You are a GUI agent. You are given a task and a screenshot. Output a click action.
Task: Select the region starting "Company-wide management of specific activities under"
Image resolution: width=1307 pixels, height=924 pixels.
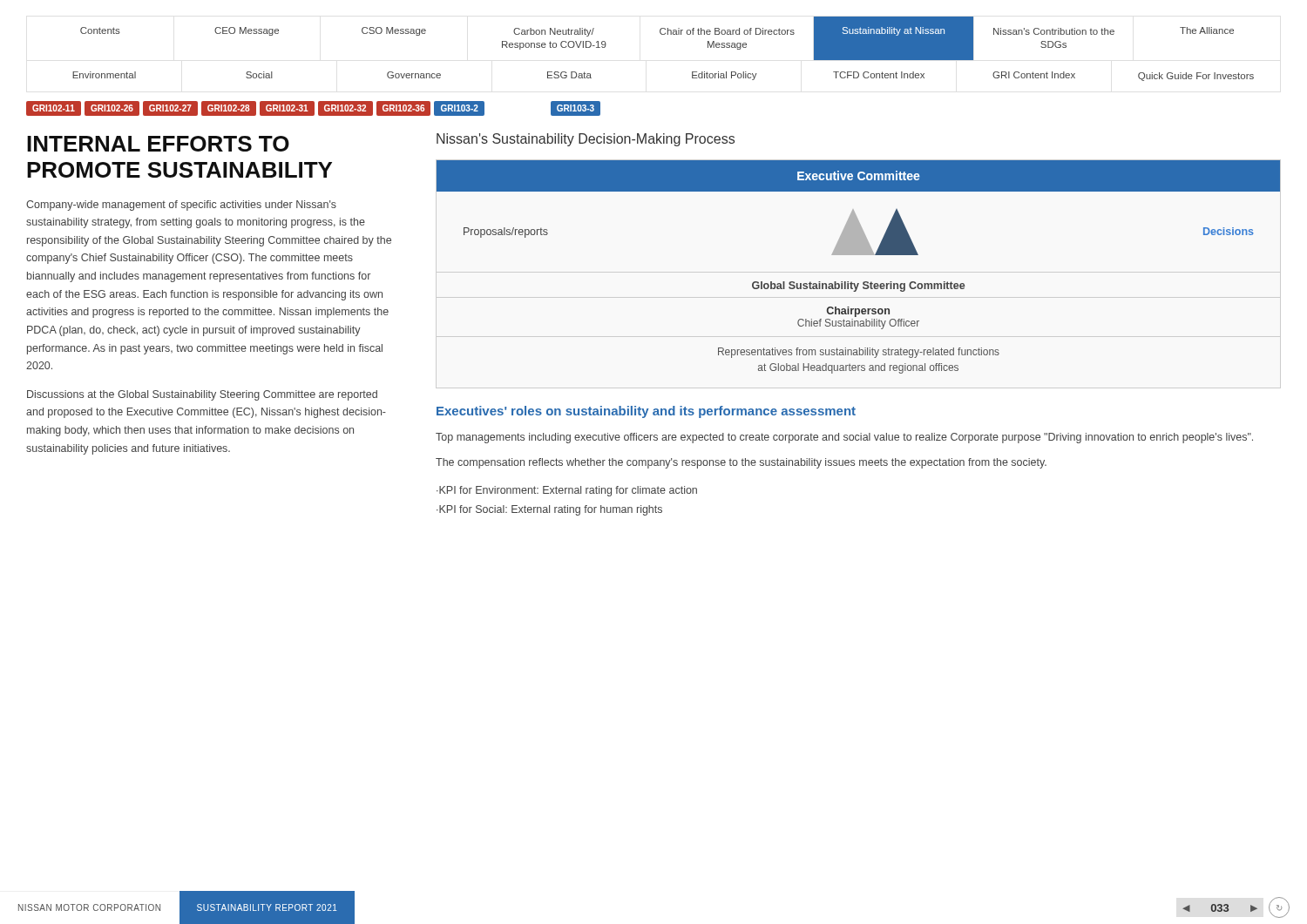209,285
